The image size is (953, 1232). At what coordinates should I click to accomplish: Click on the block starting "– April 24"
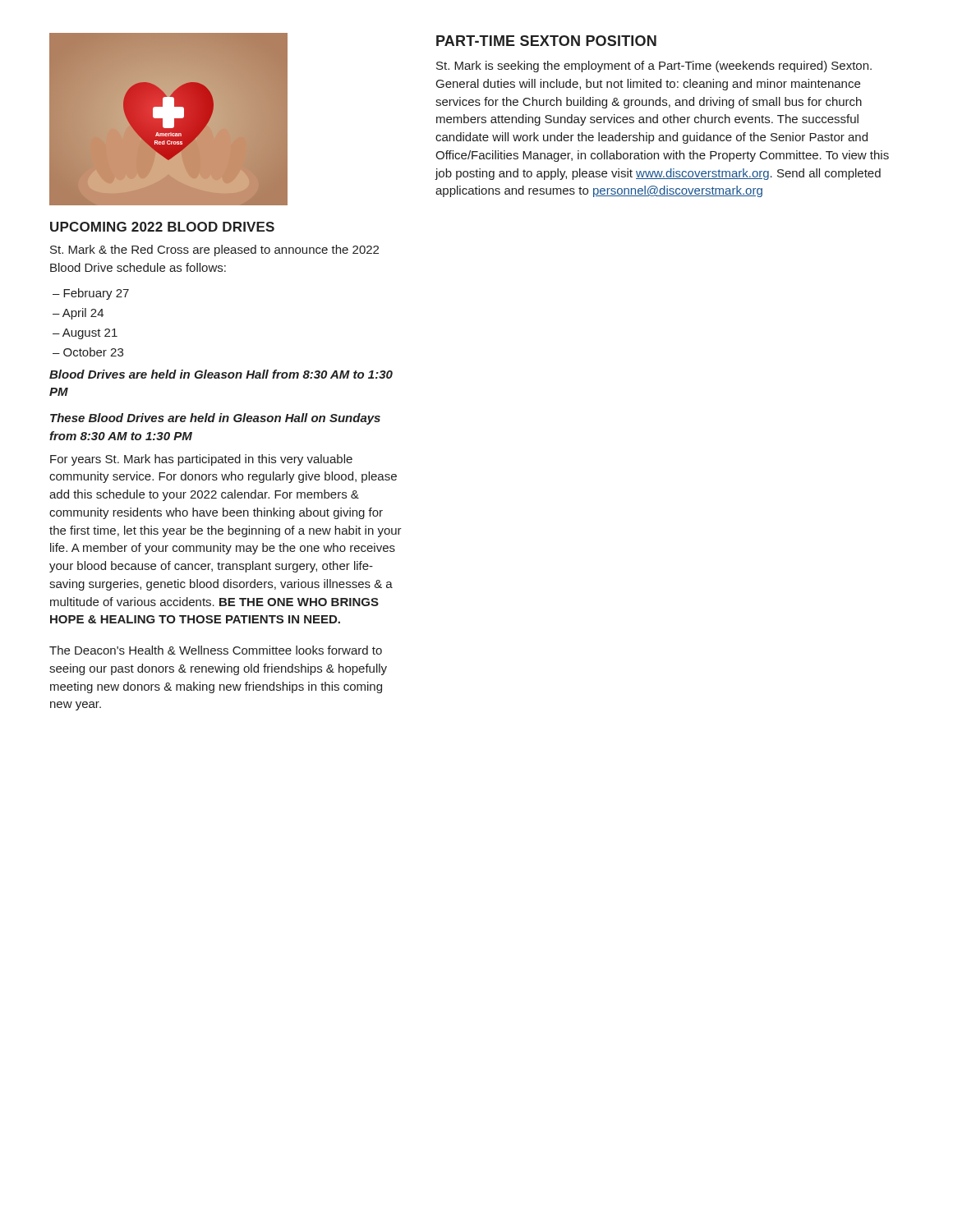click(78, 312)
